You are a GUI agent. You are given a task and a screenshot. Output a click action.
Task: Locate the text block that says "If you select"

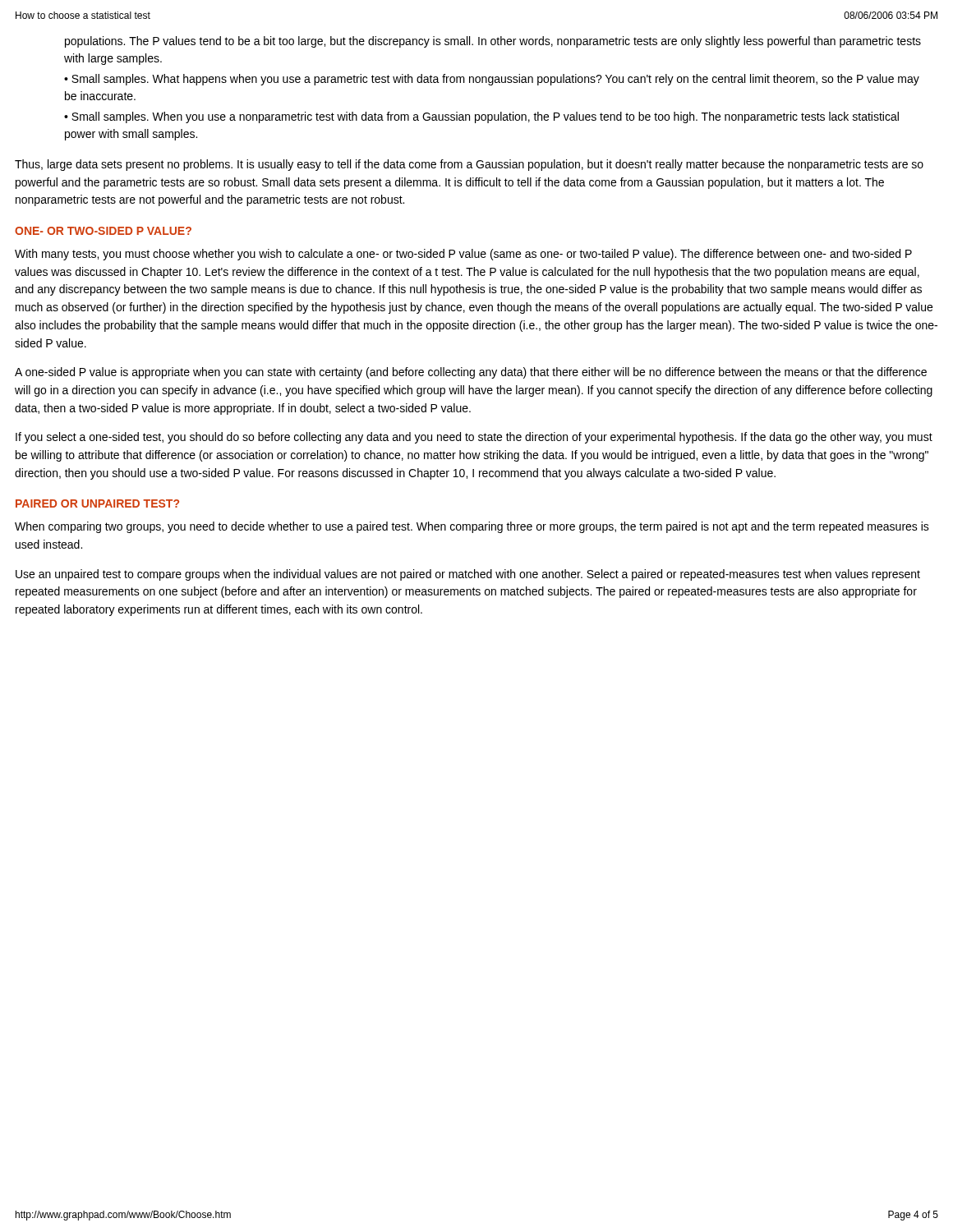point(473,455)
